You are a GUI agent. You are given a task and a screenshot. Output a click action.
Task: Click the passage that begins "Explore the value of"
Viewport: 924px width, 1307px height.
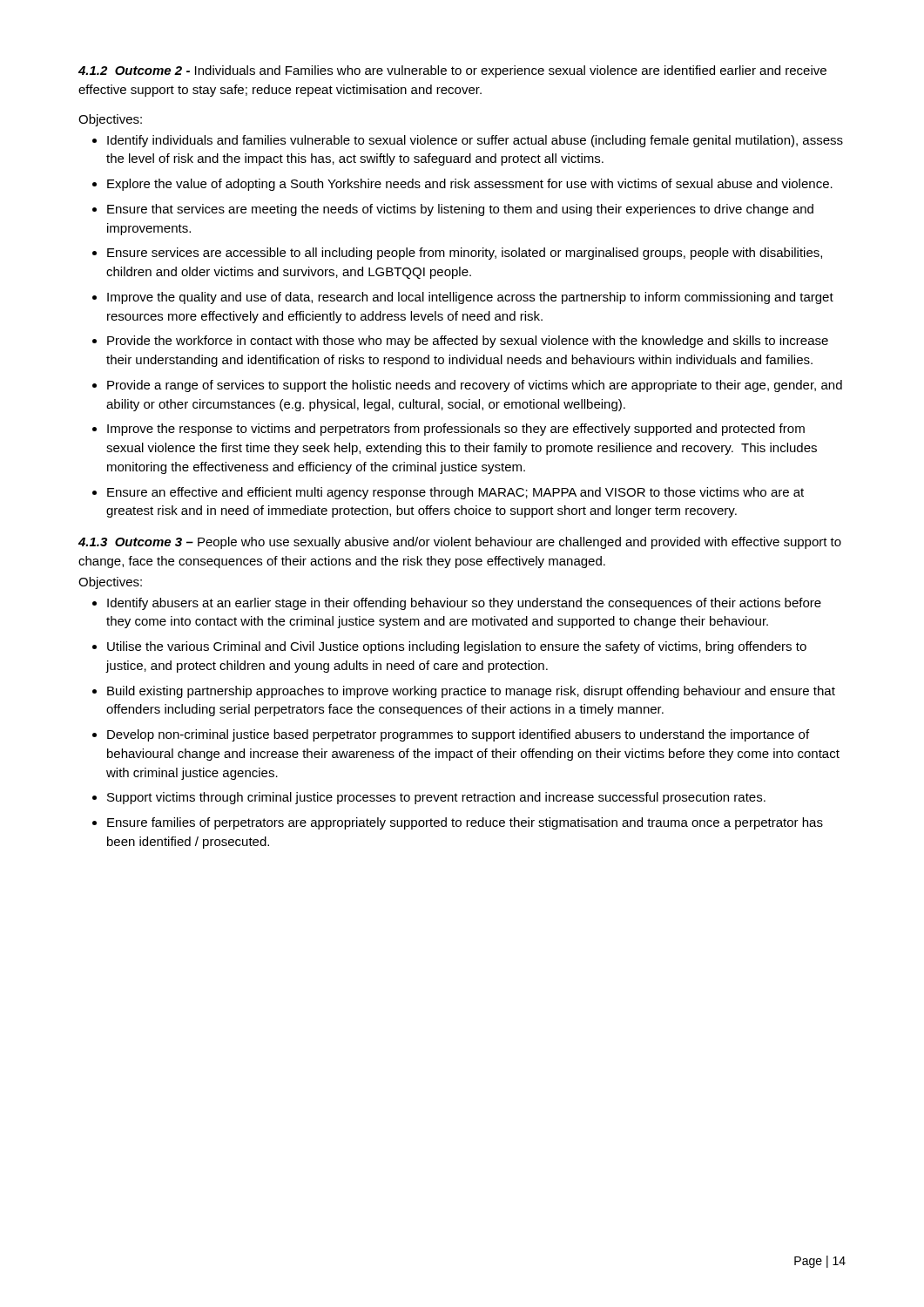(x=470, y=183)
